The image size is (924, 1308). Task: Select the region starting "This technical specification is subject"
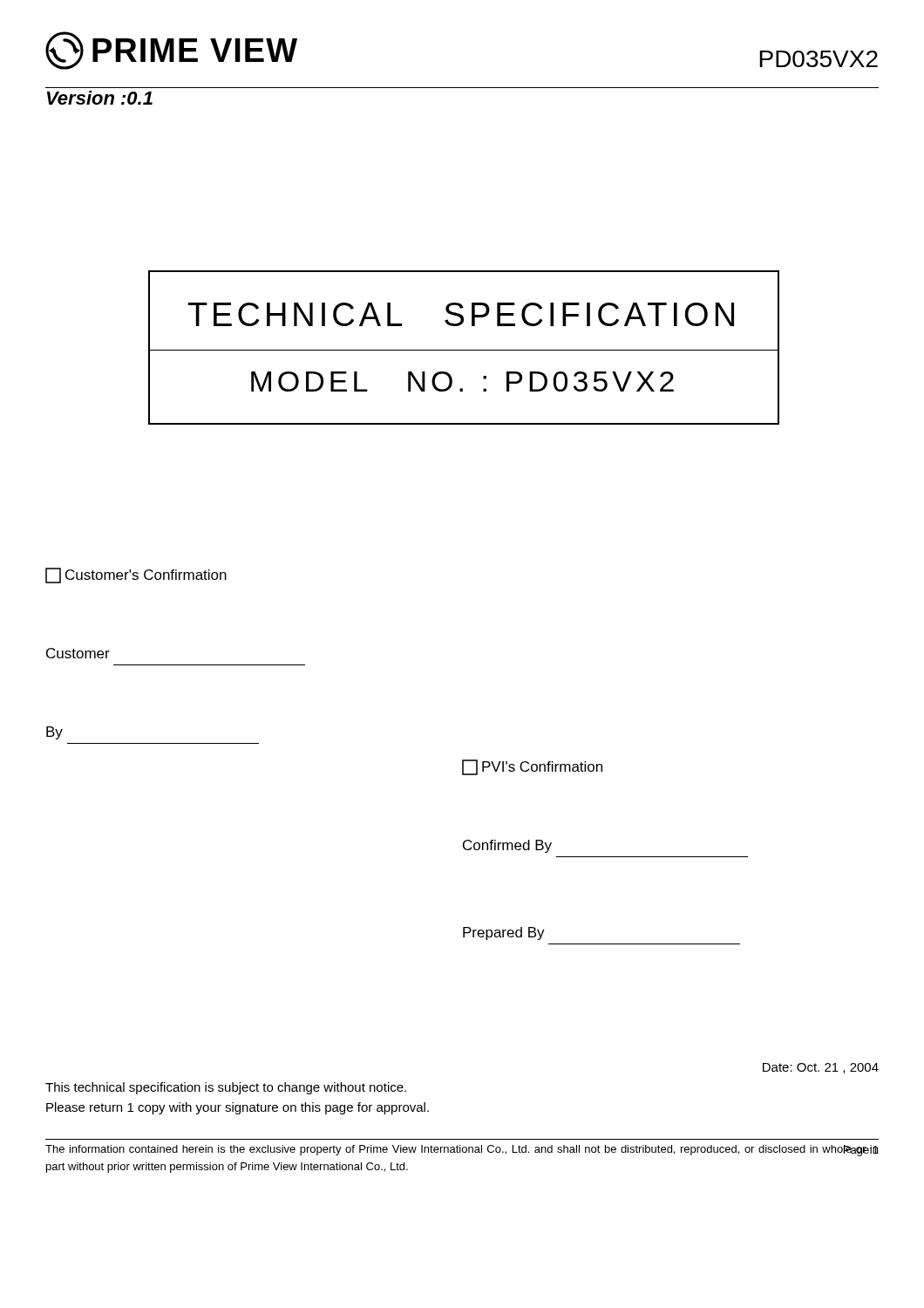pyautogui.click(x=238, y=1097)
